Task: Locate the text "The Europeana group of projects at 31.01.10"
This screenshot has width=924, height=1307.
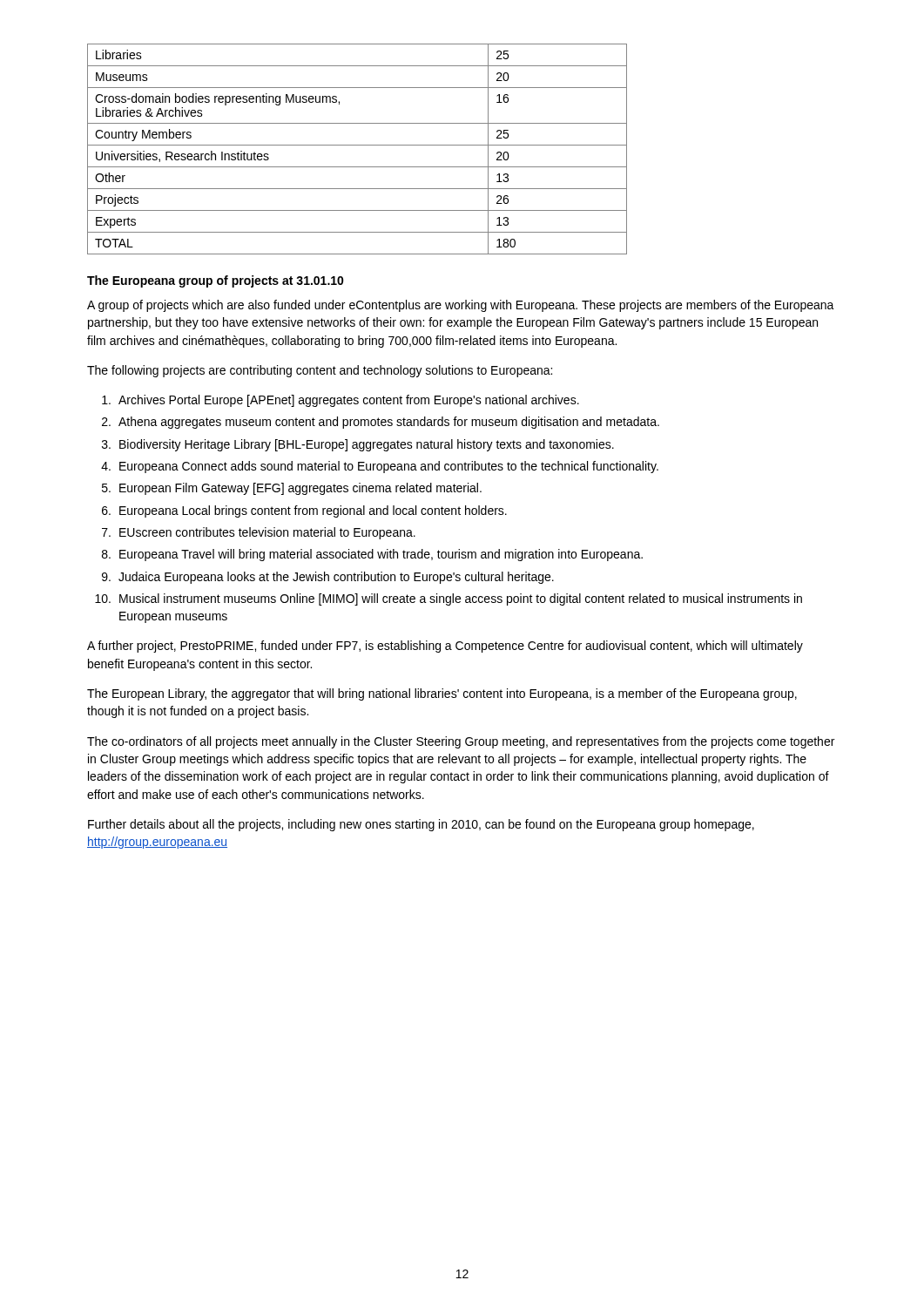Action: (216, 281)
